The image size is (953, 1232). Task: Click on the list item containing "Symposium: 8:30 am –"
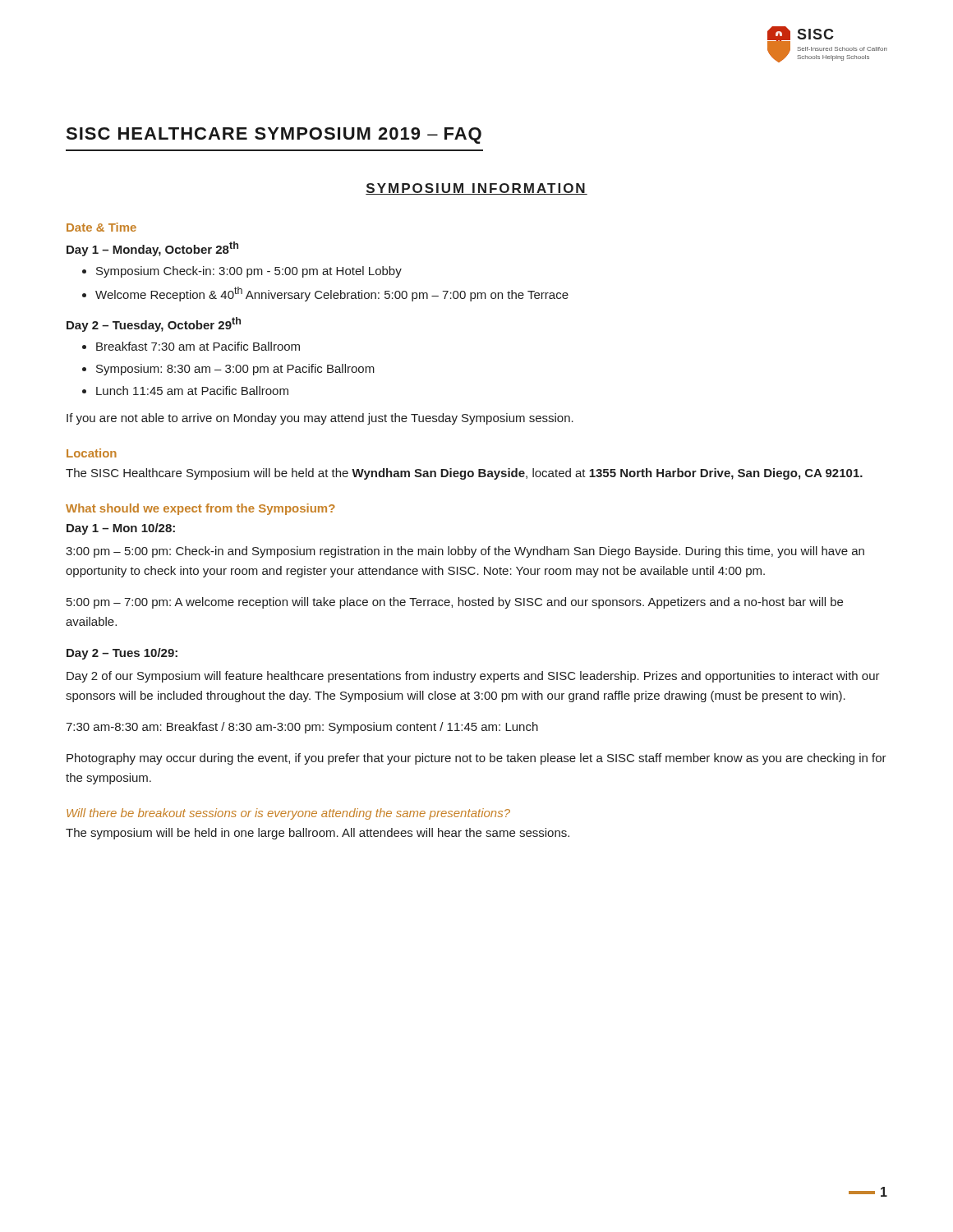(x=235, y=368)
